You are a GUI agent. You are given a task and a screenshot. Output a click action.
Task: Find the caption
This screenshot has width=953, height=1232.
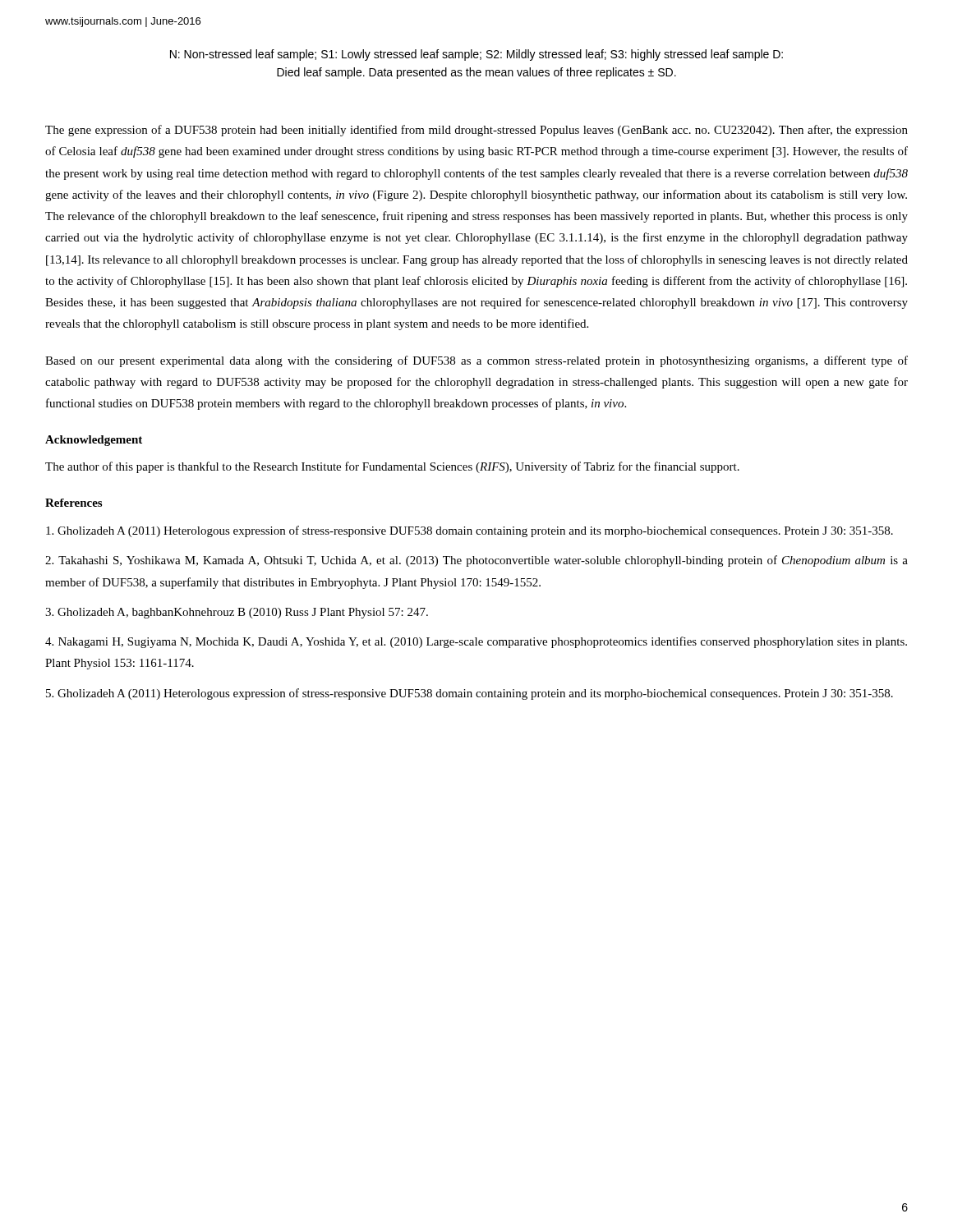click(x=476, y=63)
